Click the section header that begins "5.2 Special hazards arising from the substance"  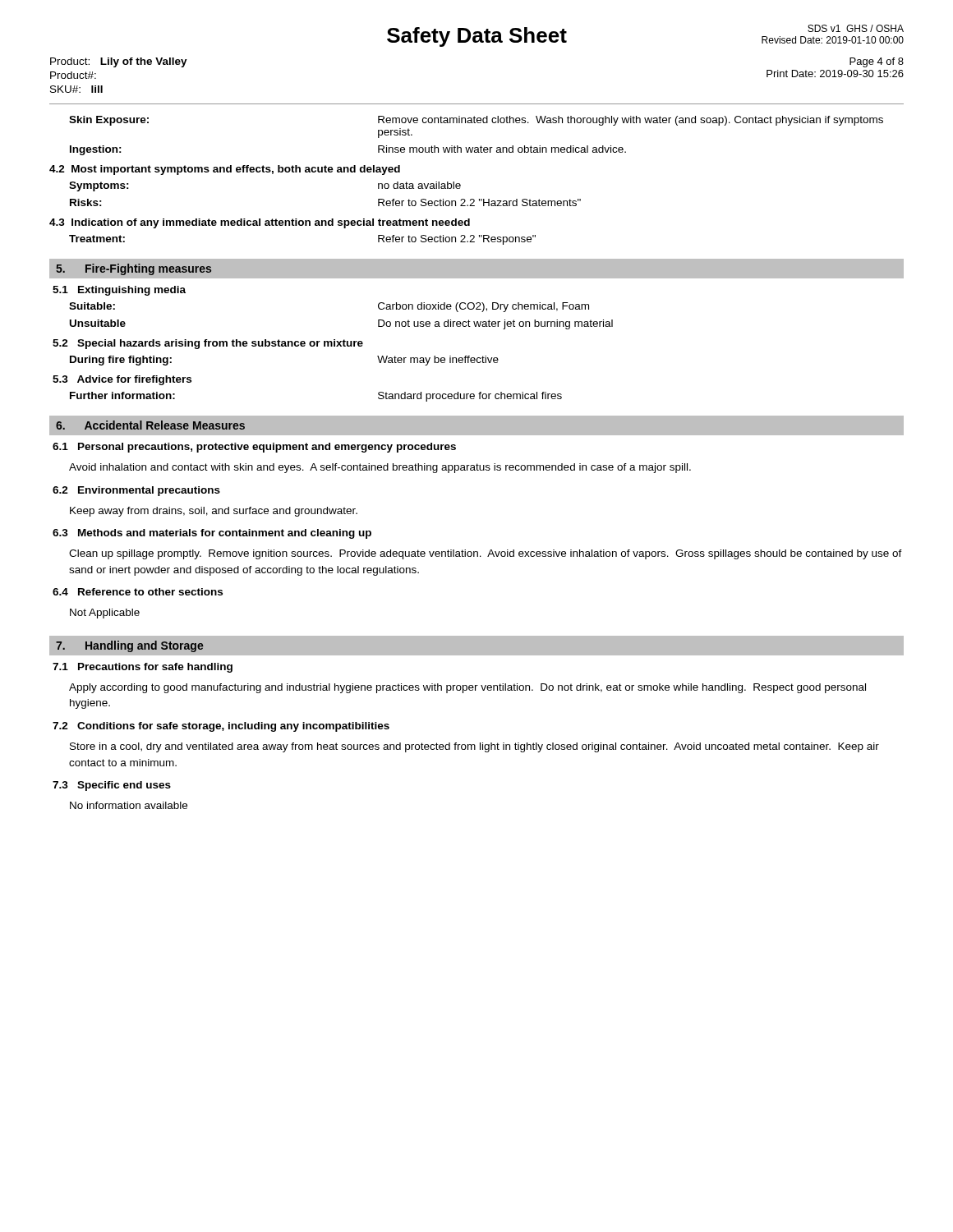[208, 343]
